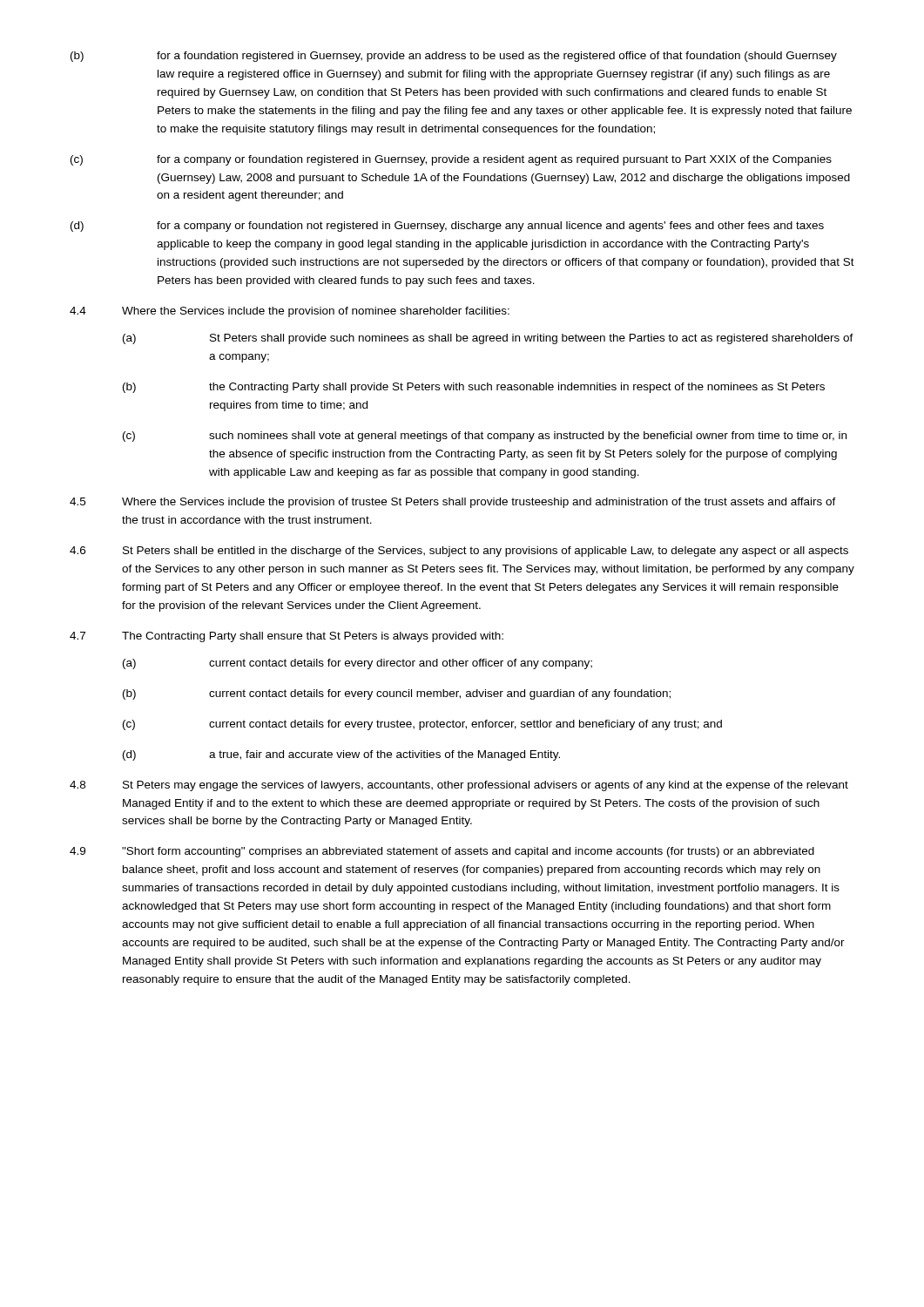Find the text starting "(b) current contact"
This screenshot has width=924, height=1307.
click(488, 694)
